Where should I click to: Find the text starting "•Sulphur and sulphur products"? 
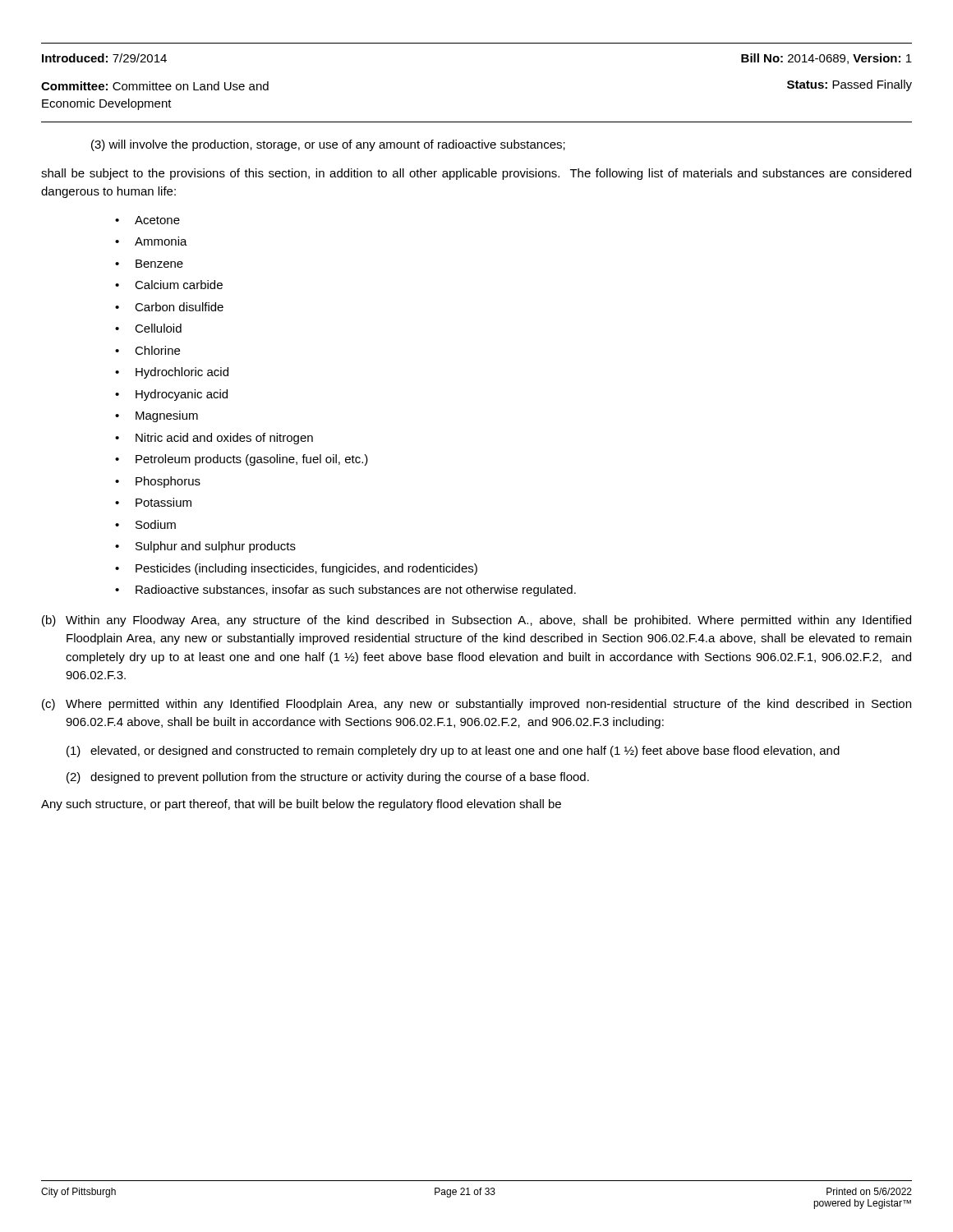[205, 546]
